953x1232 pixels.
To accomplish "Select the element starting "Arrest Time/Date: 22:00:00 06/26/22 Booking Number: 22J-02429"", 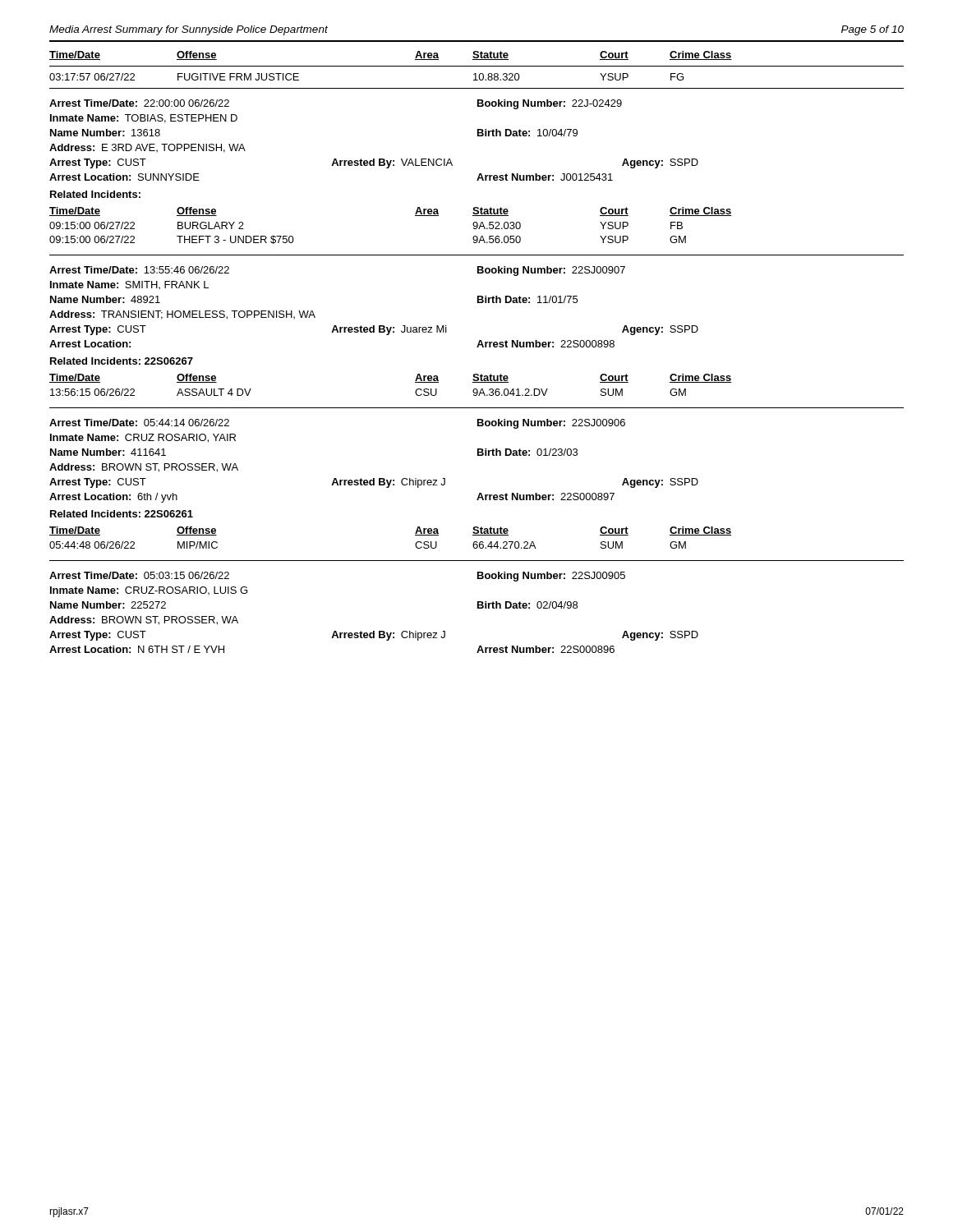I will [x=476, y=172].
